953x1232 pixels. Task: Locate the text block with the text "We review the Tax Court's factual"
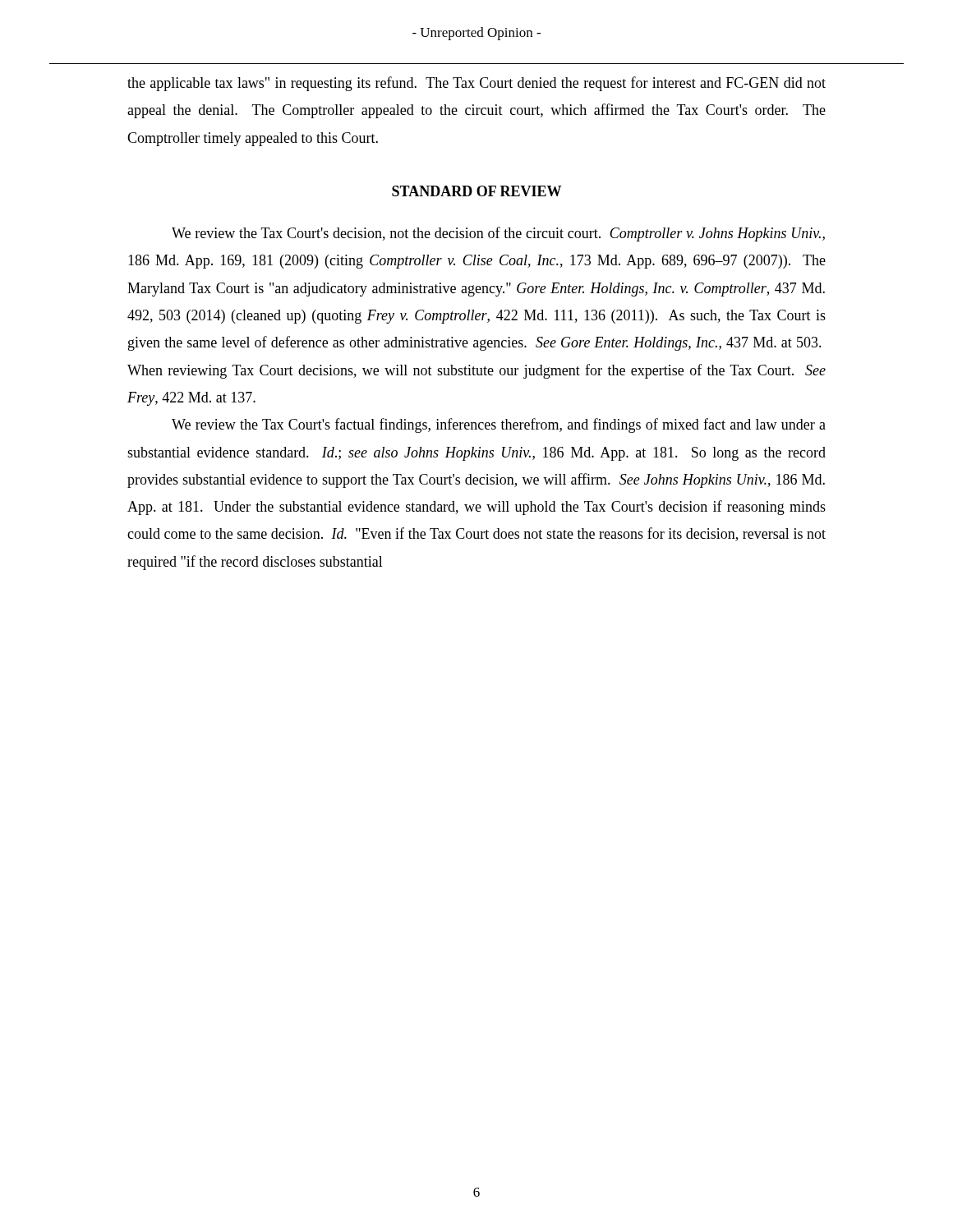tap(476, 493)
